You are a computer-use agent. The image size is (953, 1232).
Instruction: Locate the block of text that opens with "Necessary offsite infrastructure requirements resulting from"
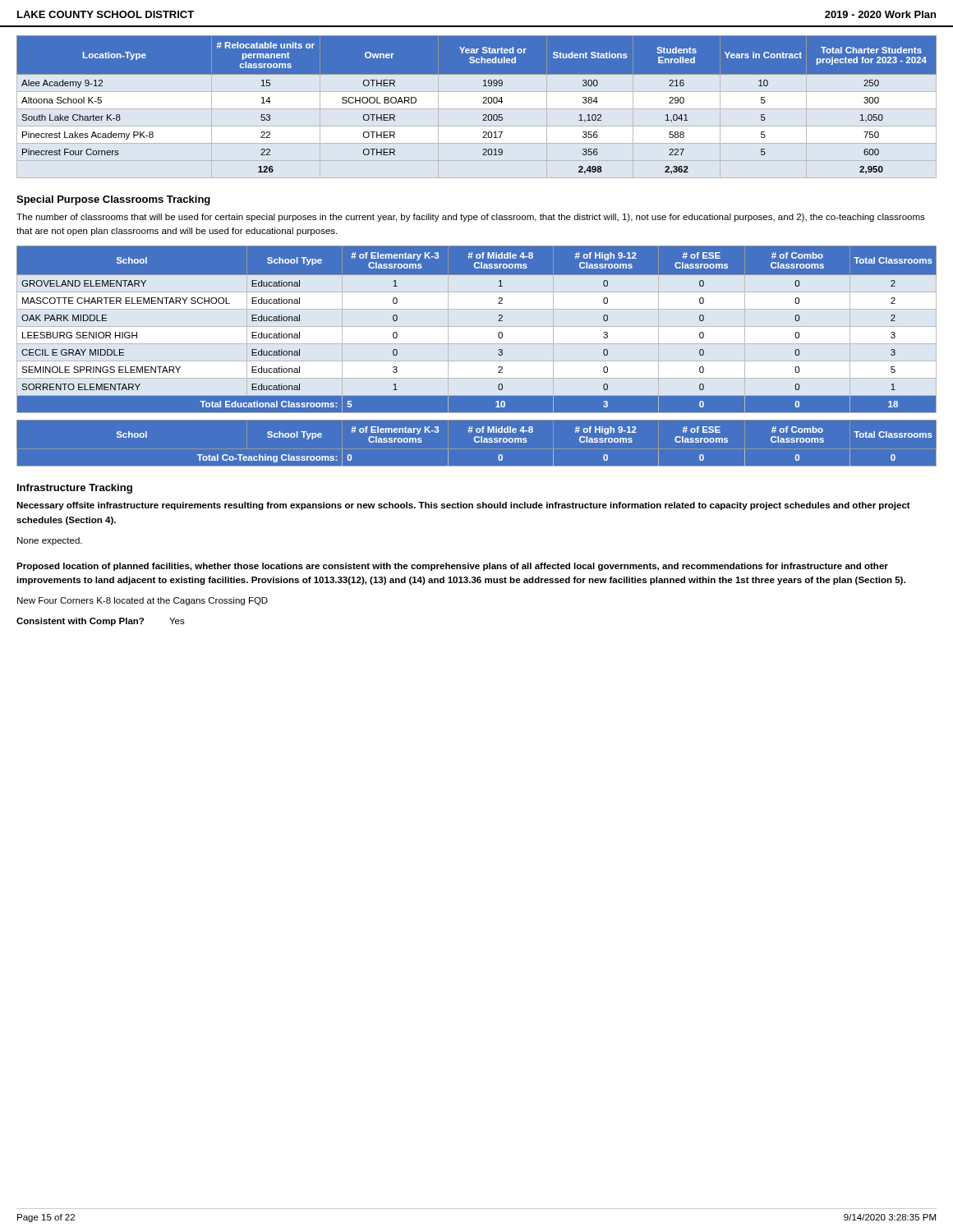tap(463, 512)
